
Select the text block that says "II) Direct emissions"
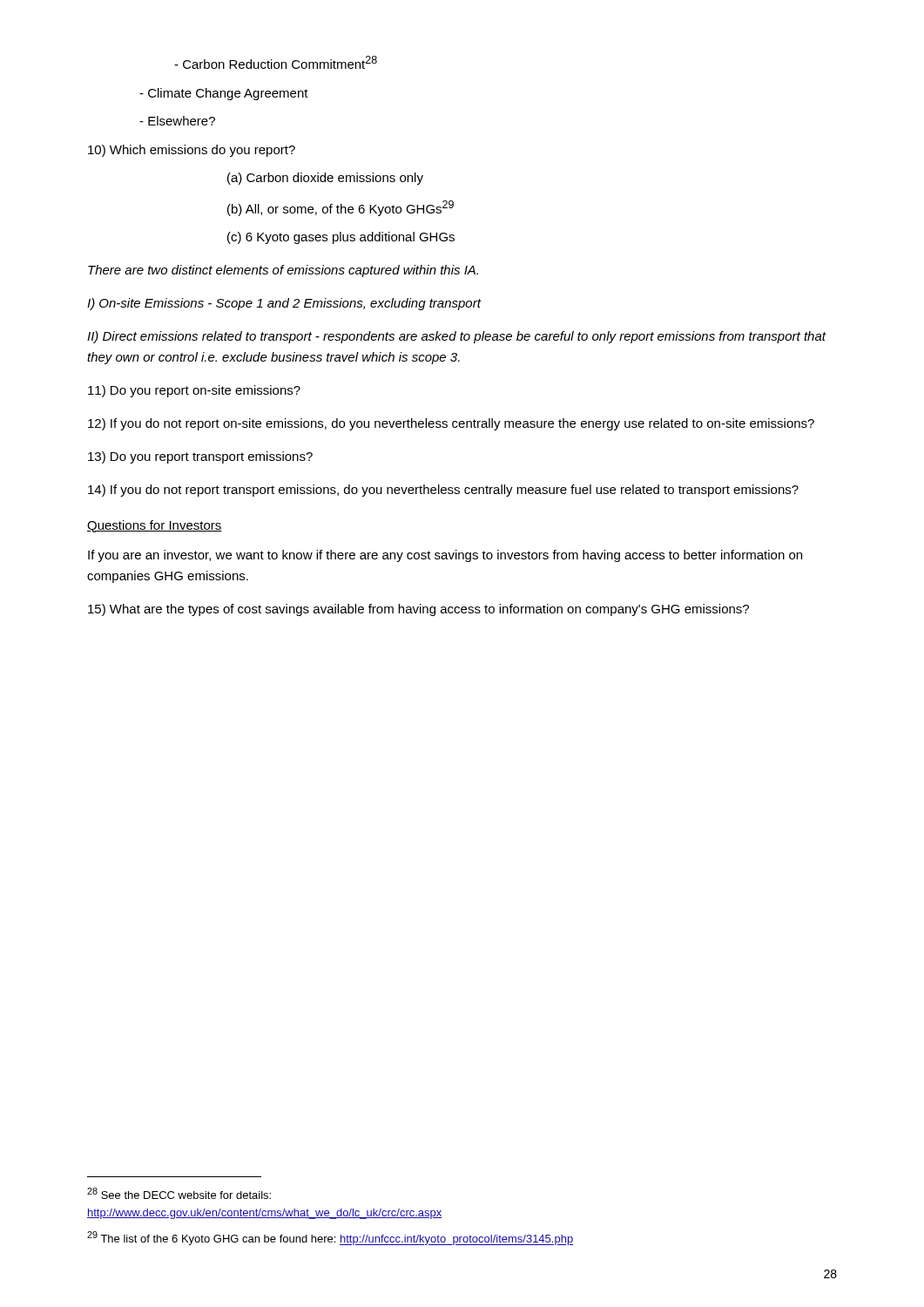pyautogui.click(x=456, y=346)
